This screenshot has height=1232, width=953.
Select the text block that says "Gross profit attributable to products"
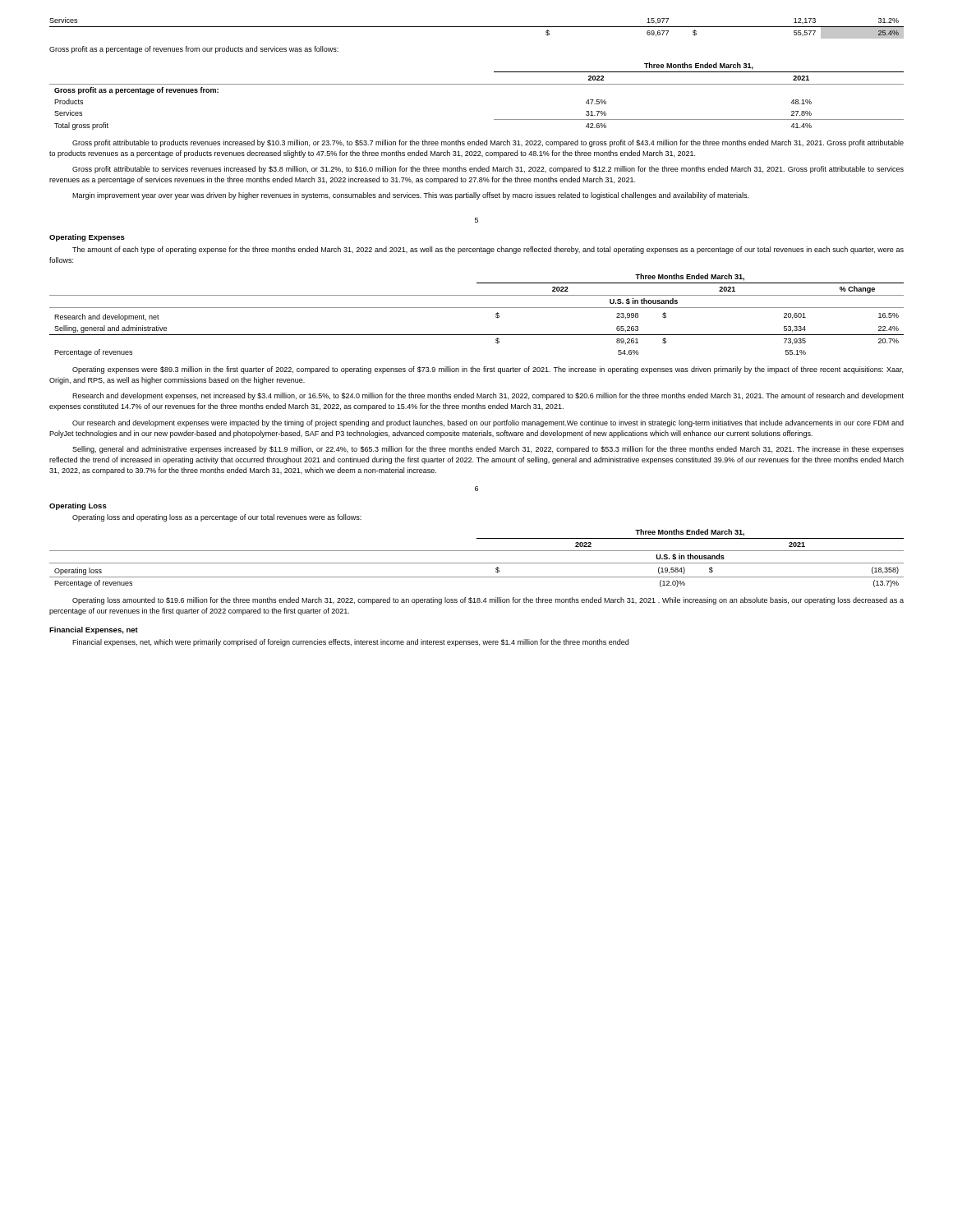[x=476, y=148]
